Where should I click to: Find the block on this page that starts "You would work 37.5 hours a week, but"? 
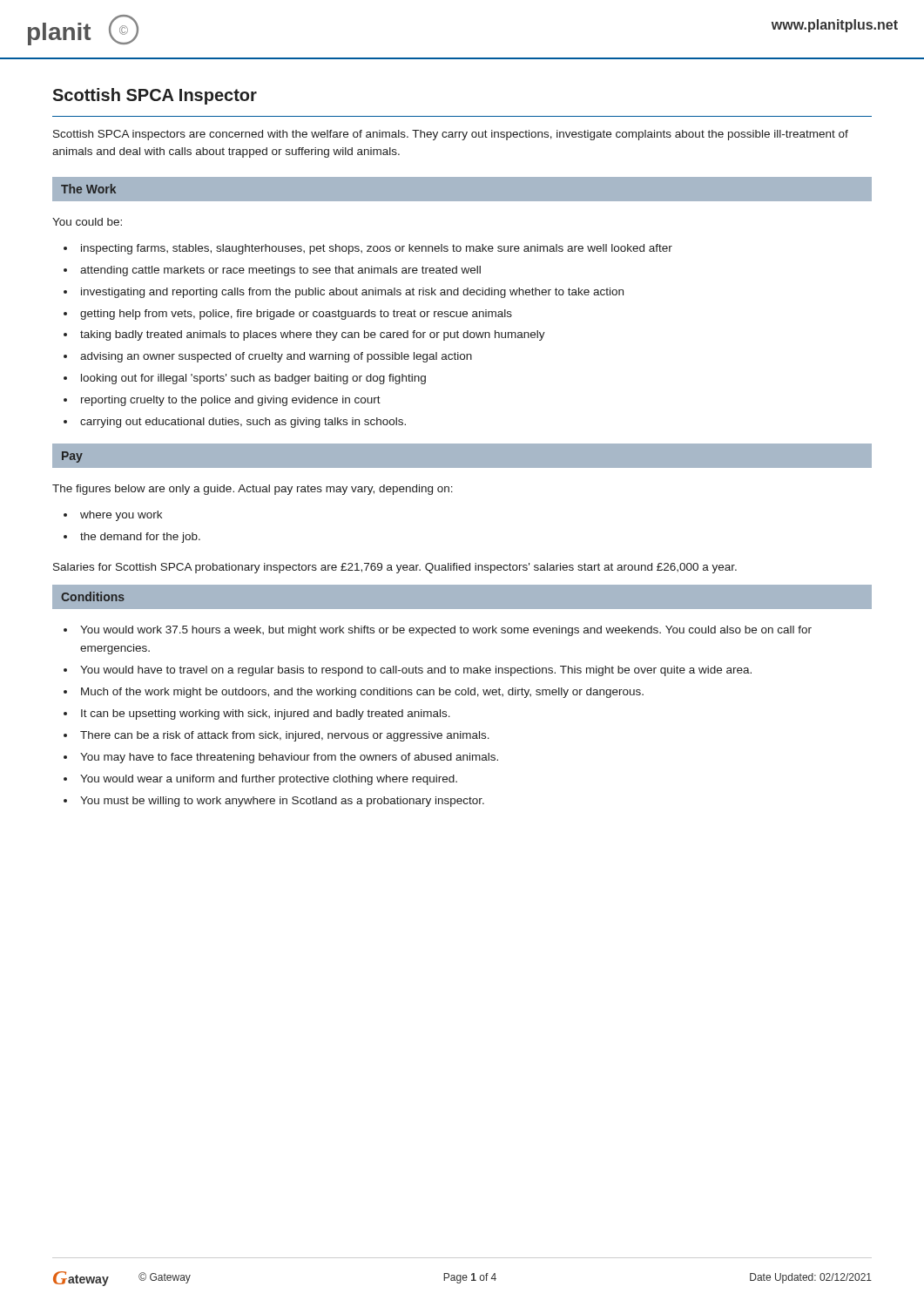pyautogui.click(x=474, y=640)
